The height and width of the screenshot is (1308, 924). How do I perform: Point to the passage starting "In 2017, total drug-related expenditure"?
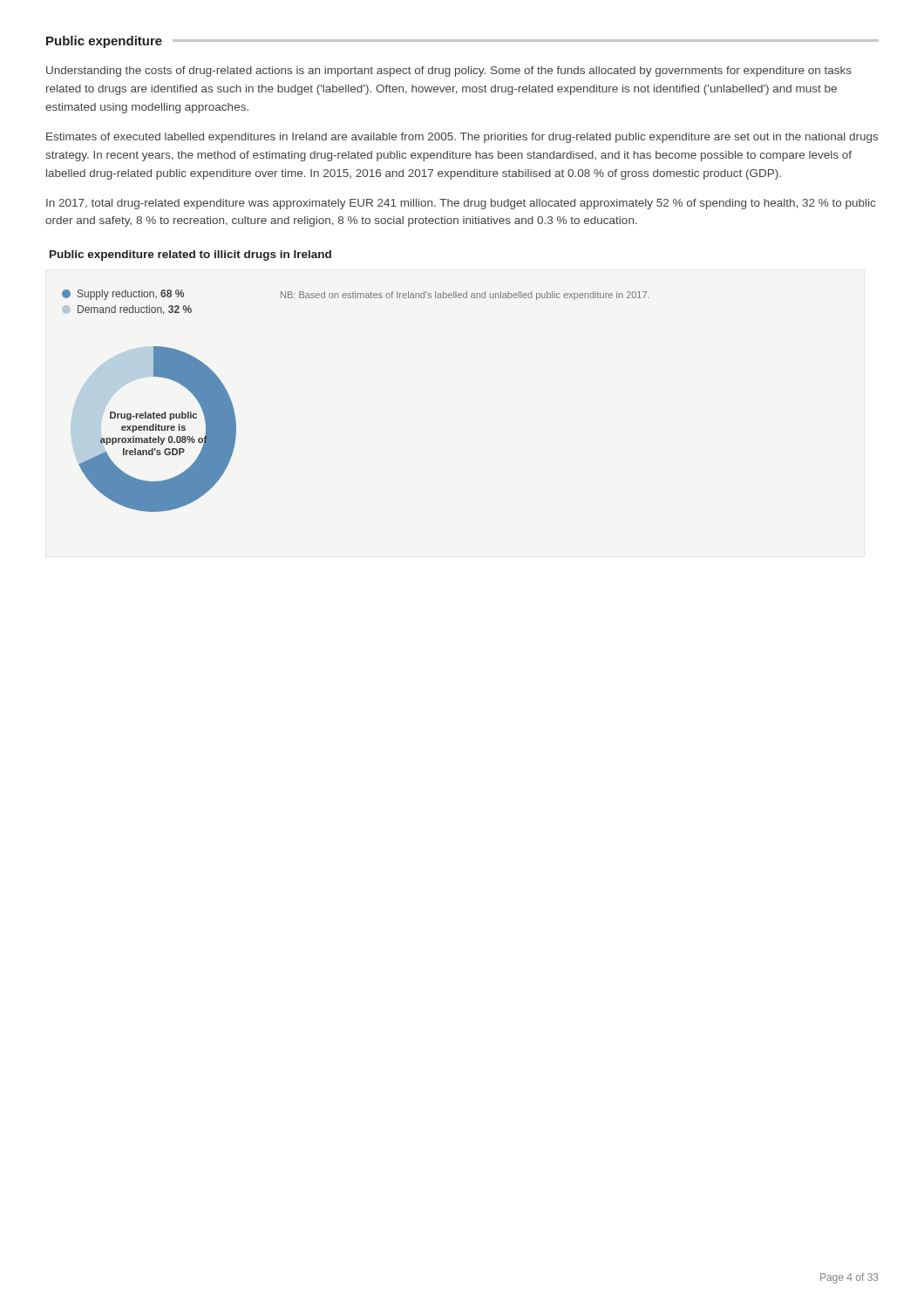[461, 211]
